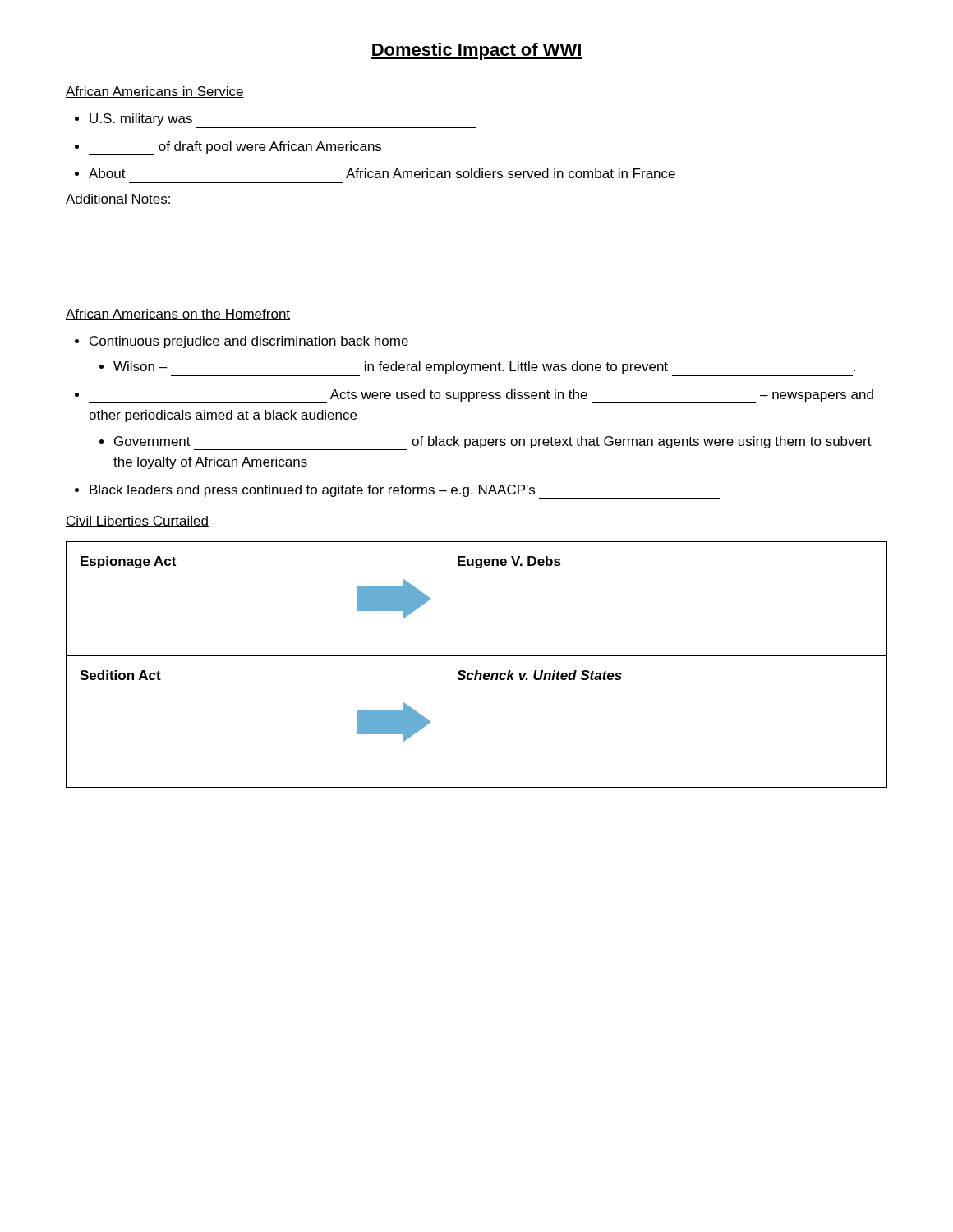Find the element starting "Additional Notes:"

[119, 199]
